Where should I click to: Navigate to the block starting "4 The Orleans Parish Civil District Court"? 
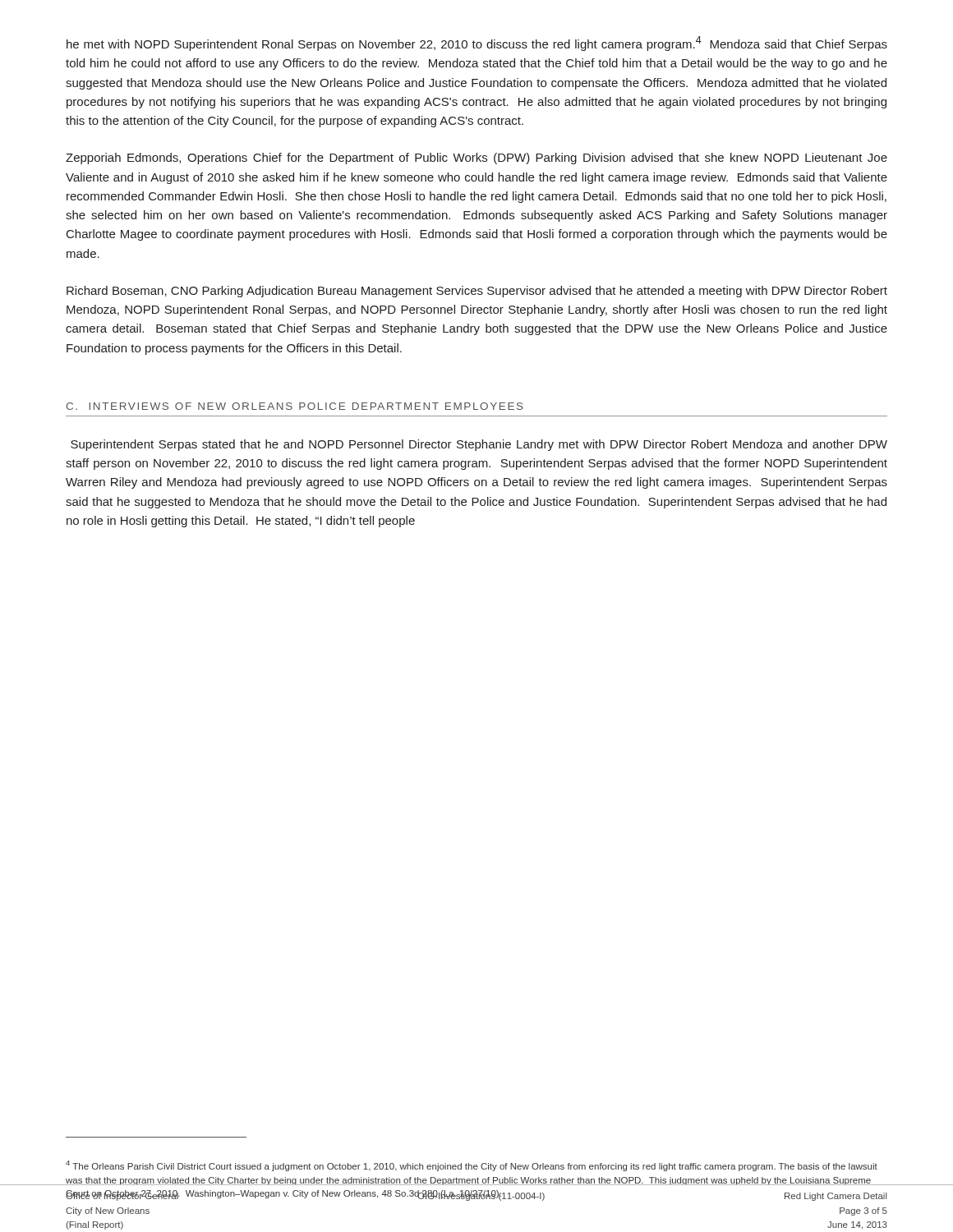[x=471, y=1178]
